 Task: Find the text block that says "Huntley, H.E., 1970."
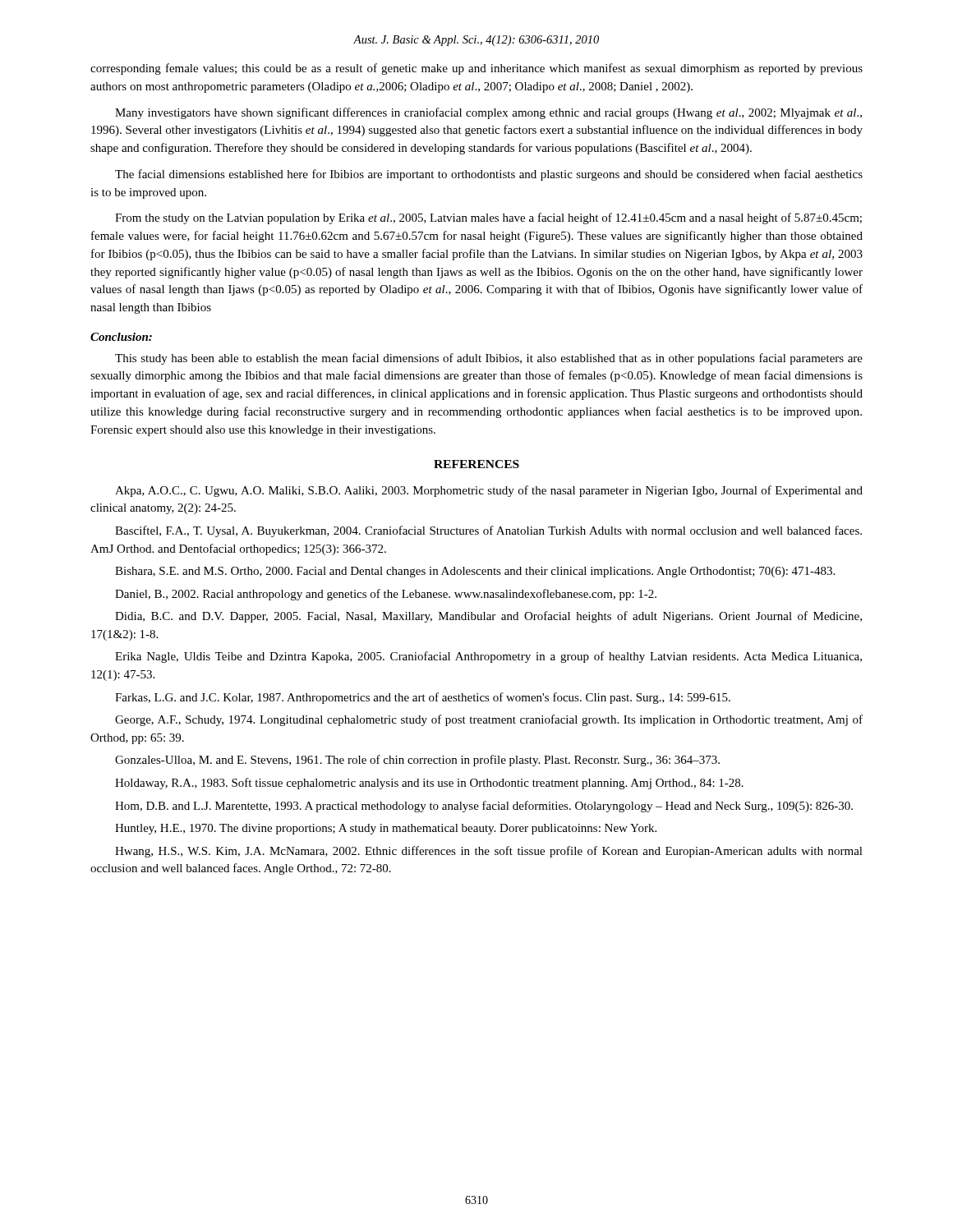coord(476,829)
